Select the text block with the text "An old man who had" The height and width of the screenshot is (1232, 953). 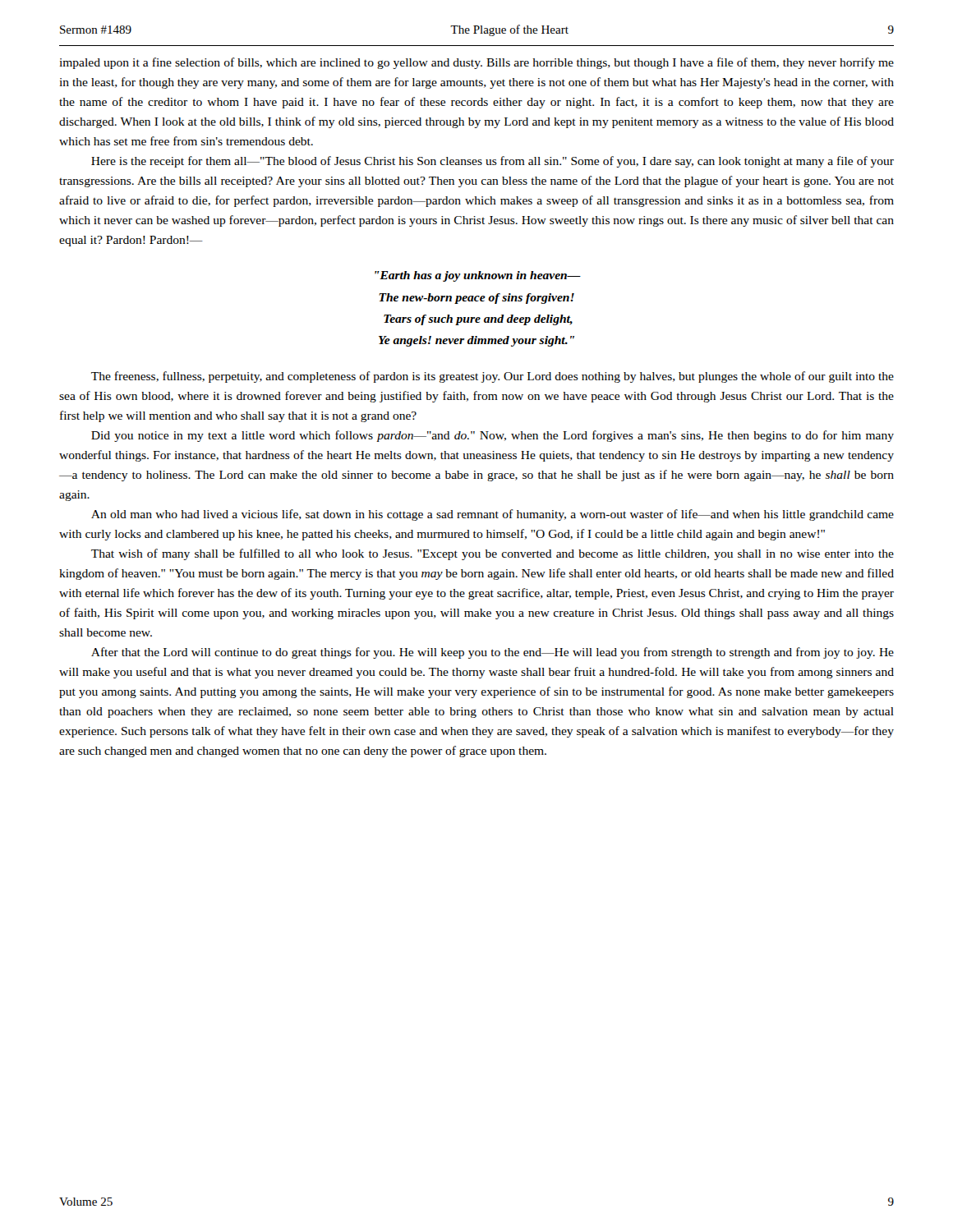(x=476, y=524)
